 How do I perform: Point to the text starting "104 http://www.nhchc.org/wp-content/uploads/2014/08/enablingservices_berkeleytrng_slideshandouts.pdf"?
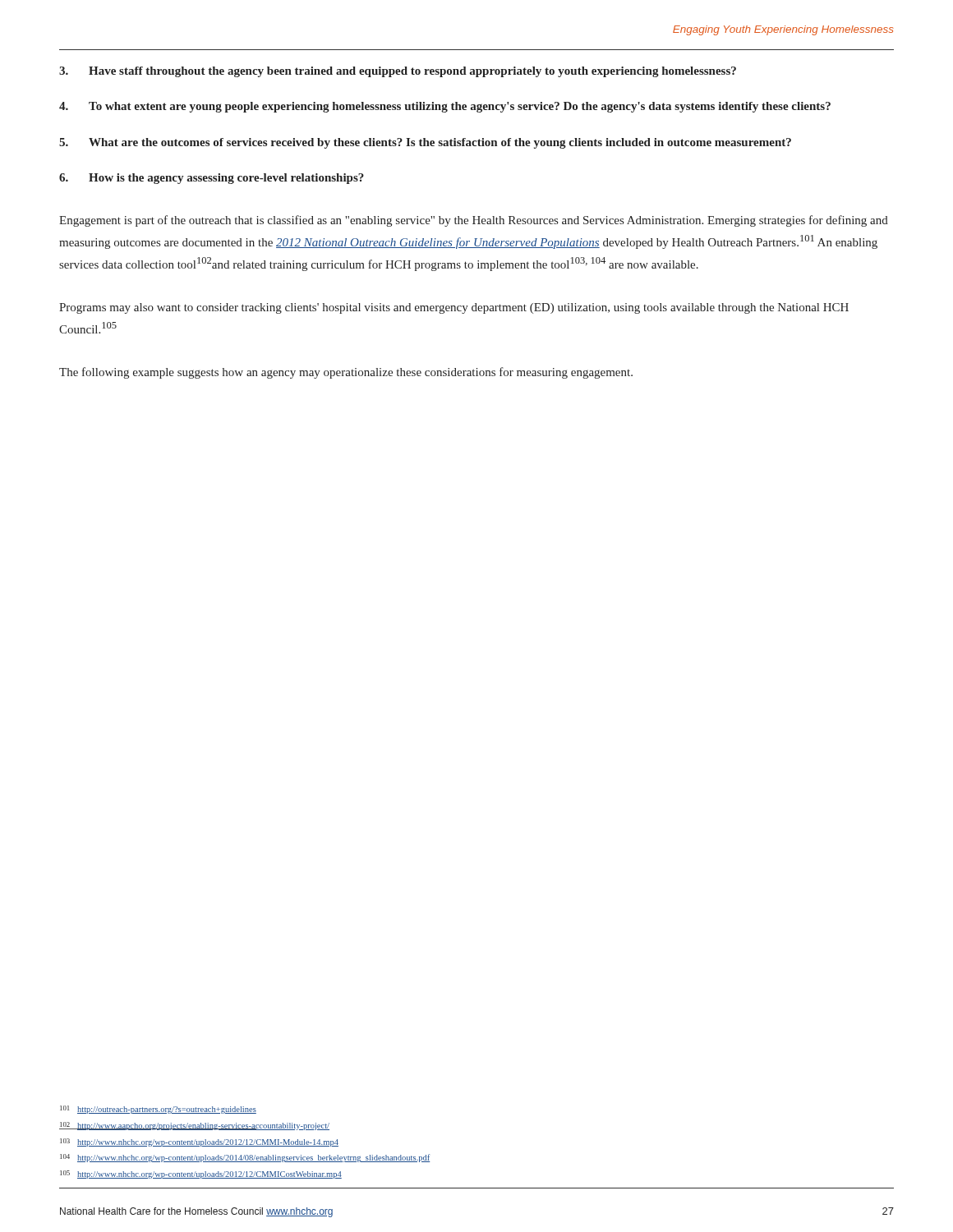(x=245, y=1160)
